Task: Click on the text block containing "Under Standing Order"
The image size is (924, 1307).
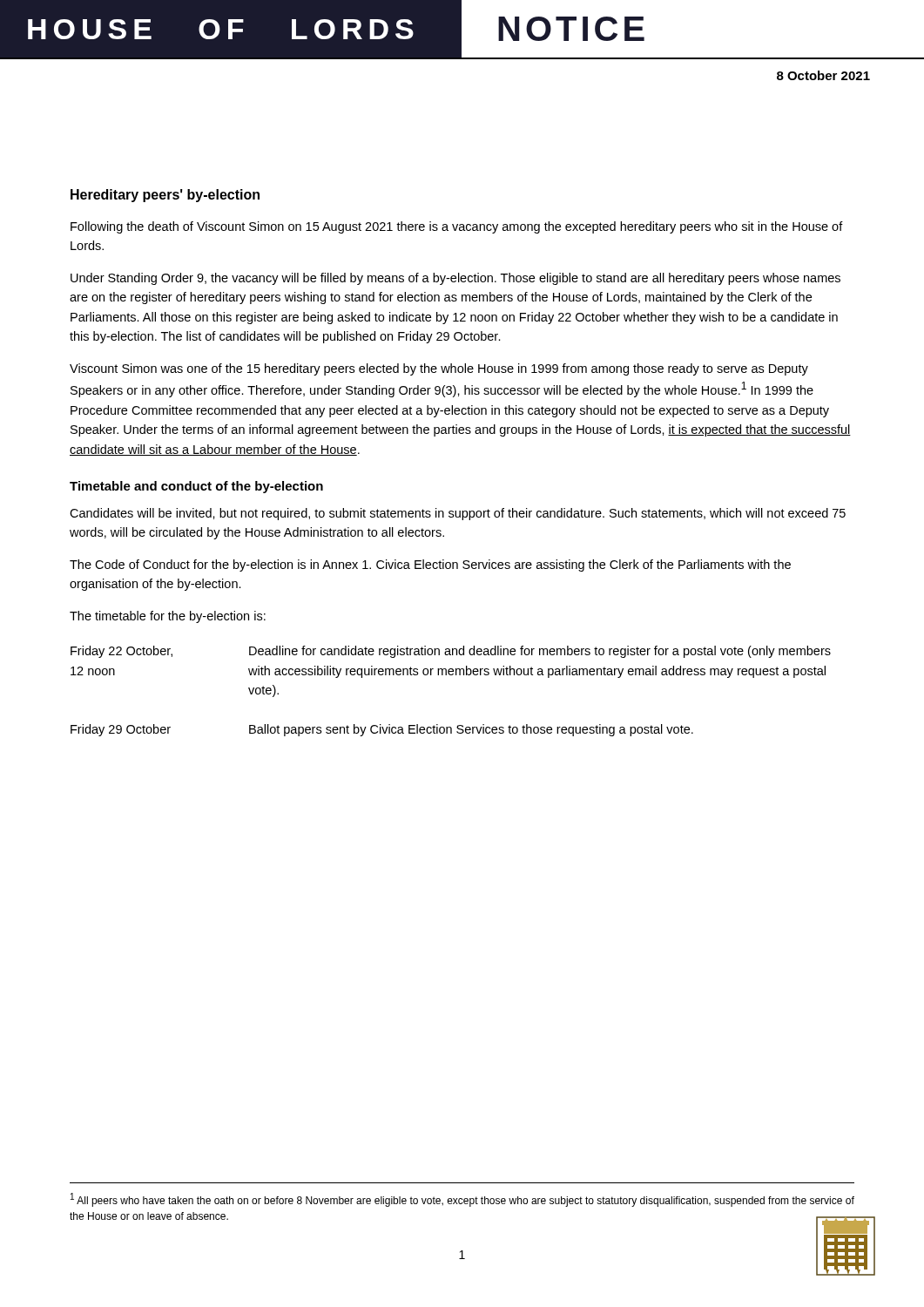Action: tap(455, 307)
